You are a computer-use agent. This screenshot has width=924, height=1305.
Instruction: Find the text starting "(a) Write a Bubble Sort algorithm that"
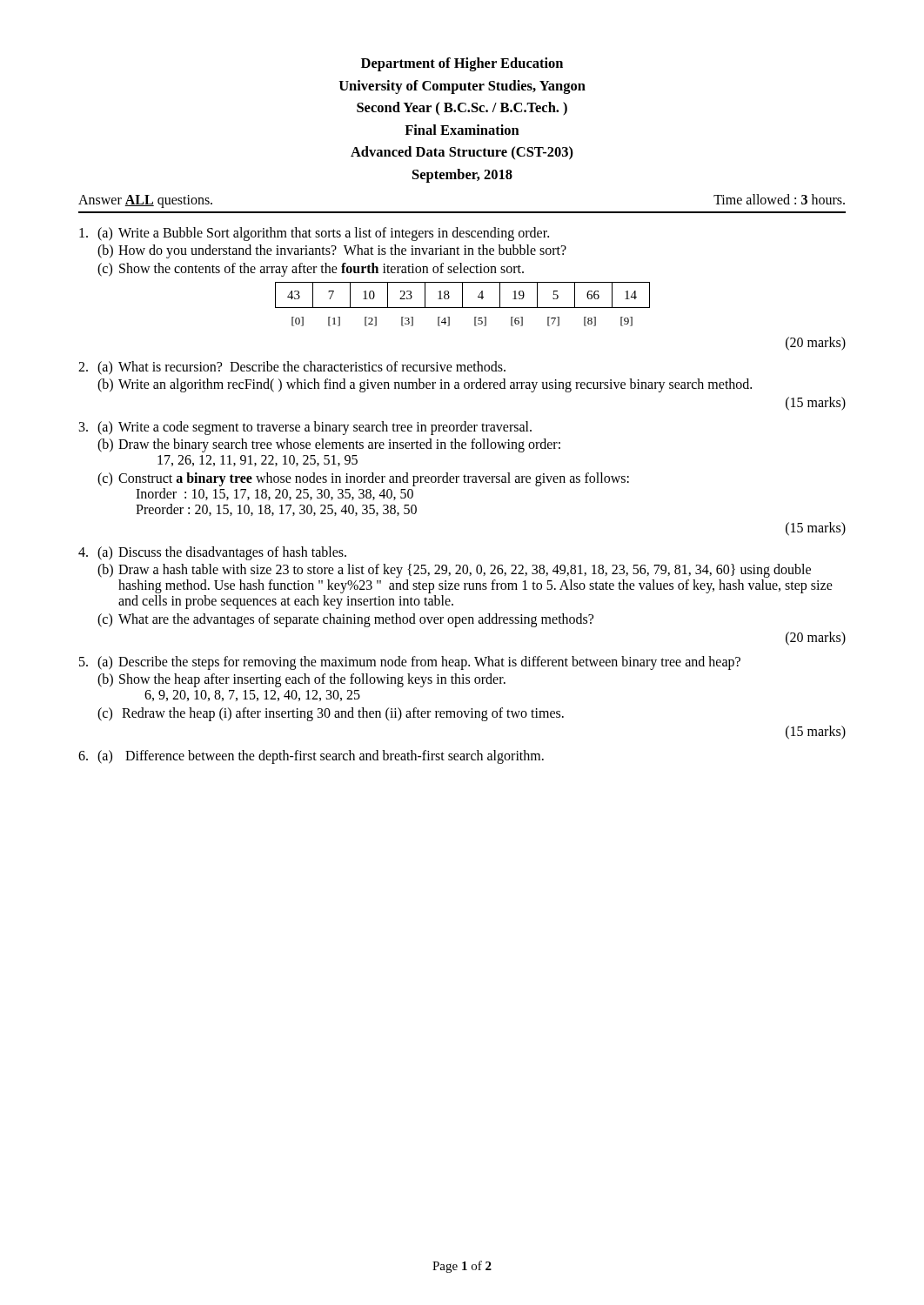coord(462,233)
